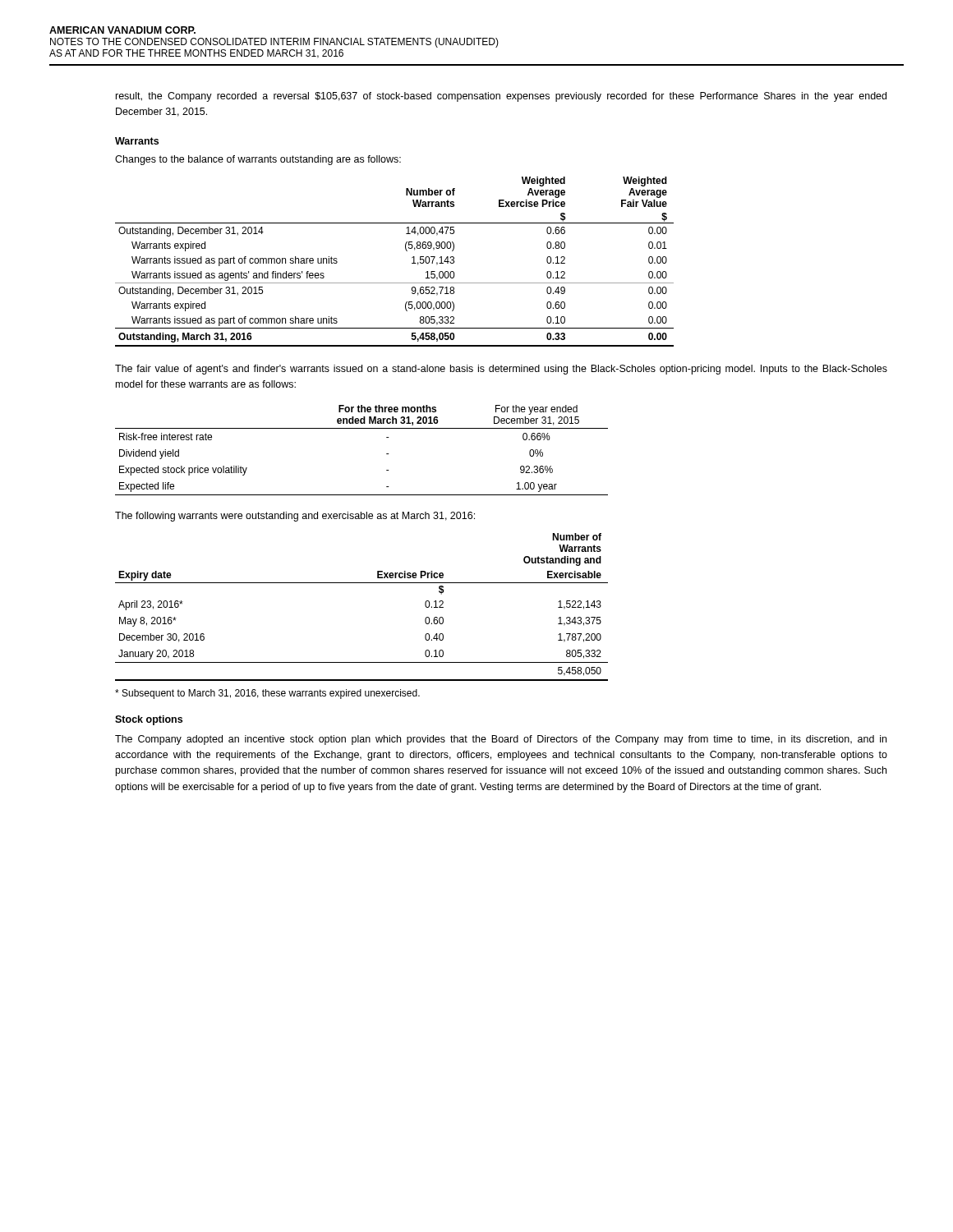Select the table that reads "Expected stock price volatility"
The height and width of the screenshot is (1232, 953).
pos(505,448)
